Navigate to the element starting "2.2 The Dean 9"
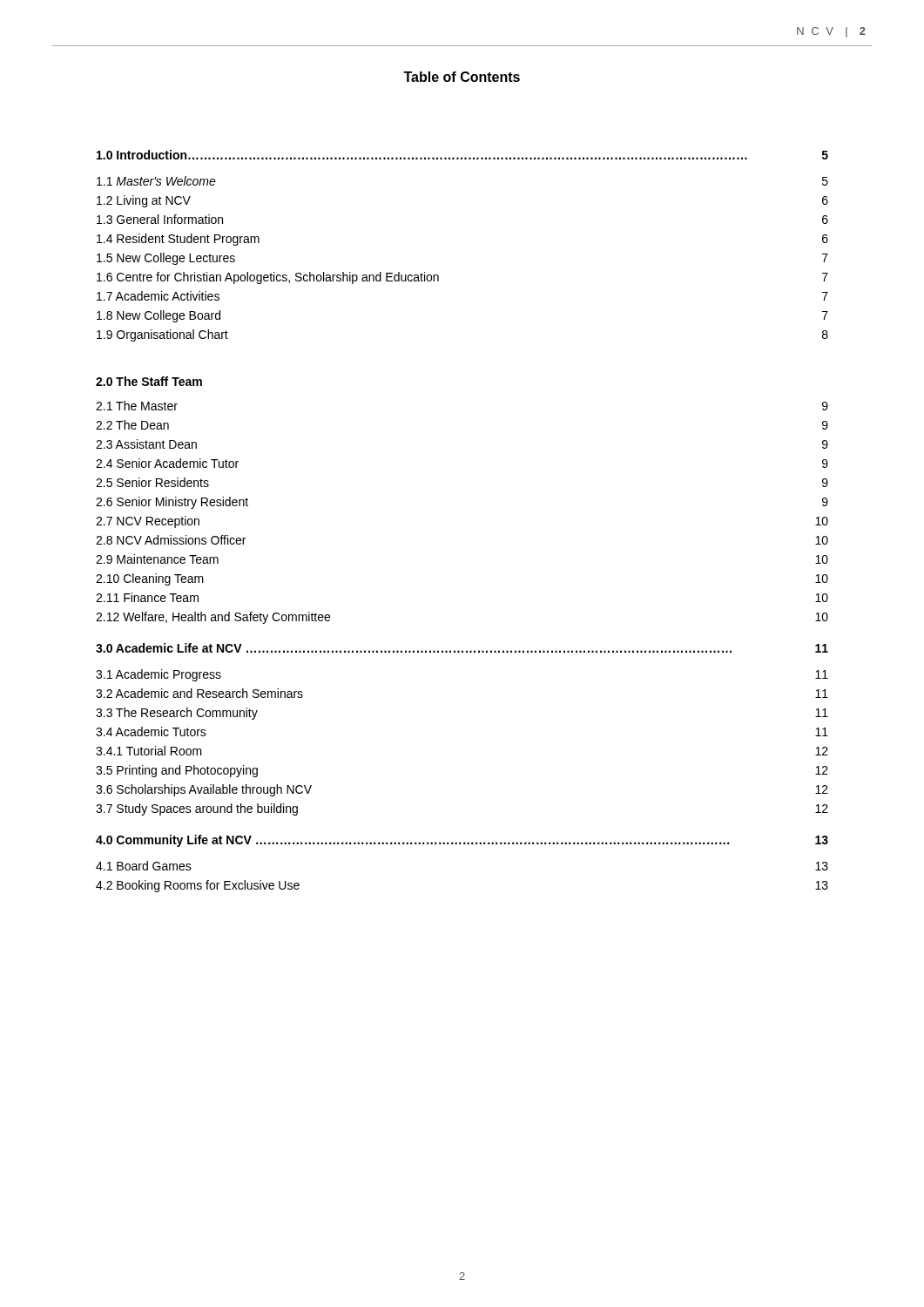924x1307 pixels. pos(134,426)
